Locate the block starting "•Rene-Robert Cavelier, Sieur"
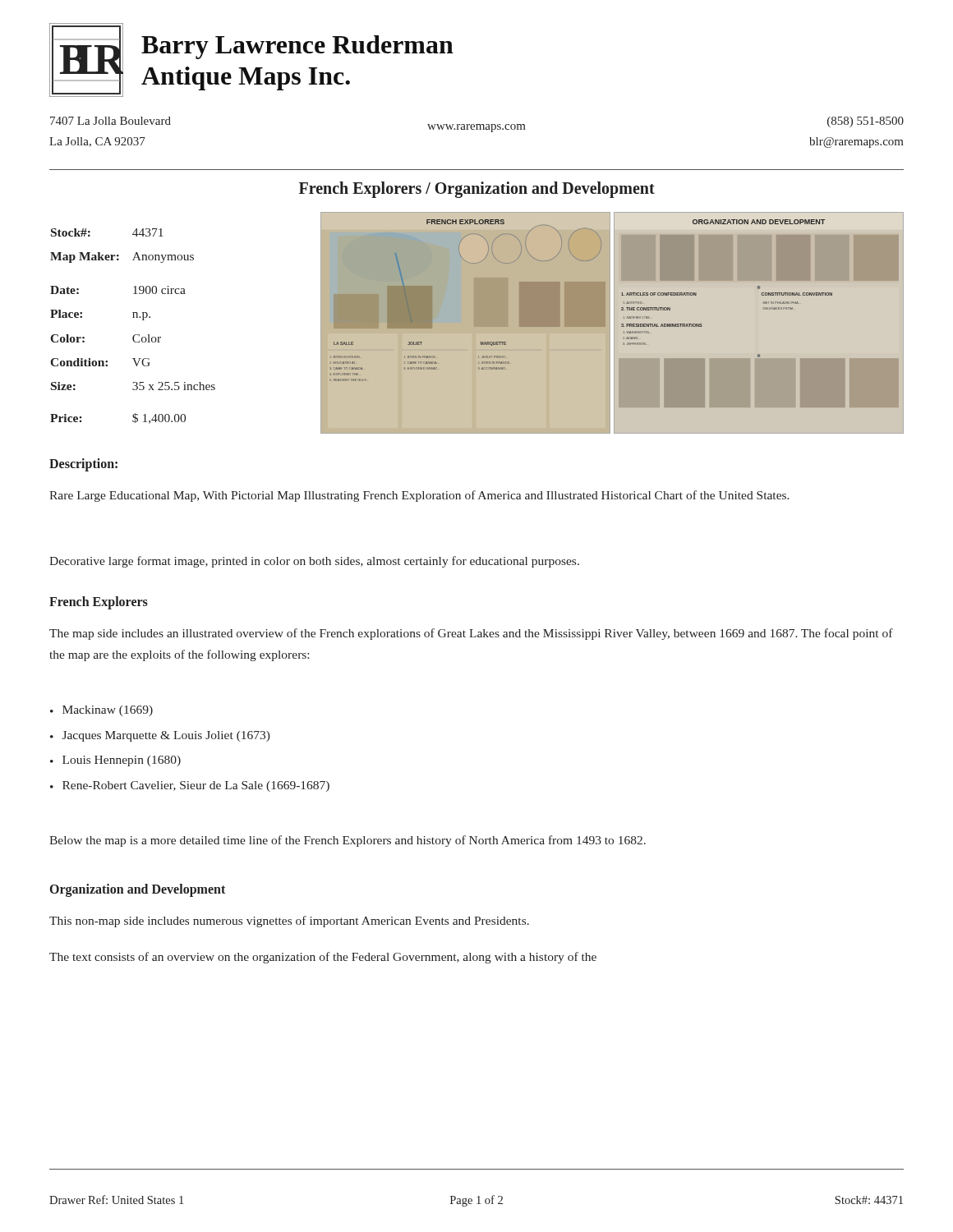The height and width of the screenshot is (1232, 953). point(190,786)
